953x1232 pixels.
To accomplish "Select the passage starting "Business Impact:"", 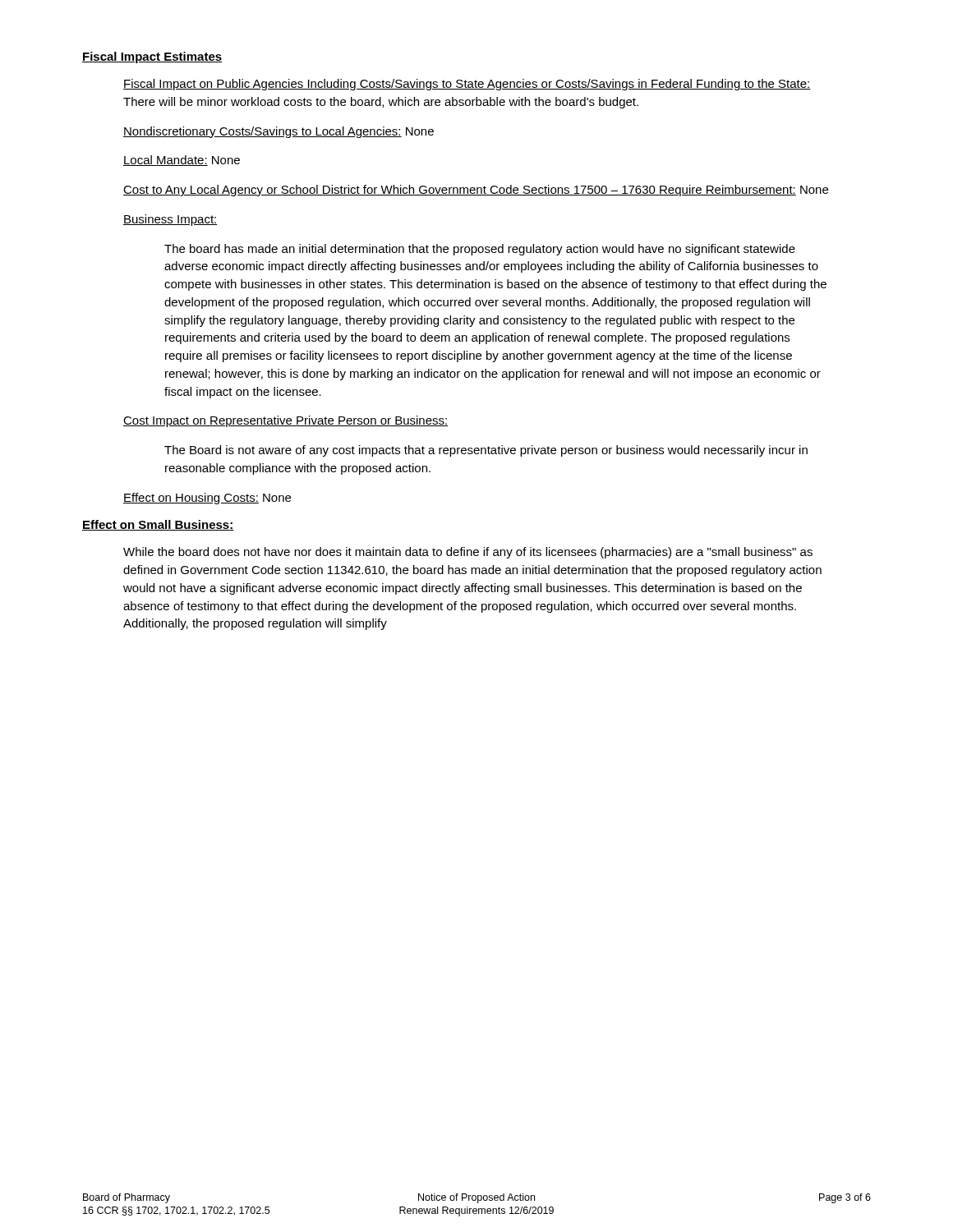I will (170, 219).
